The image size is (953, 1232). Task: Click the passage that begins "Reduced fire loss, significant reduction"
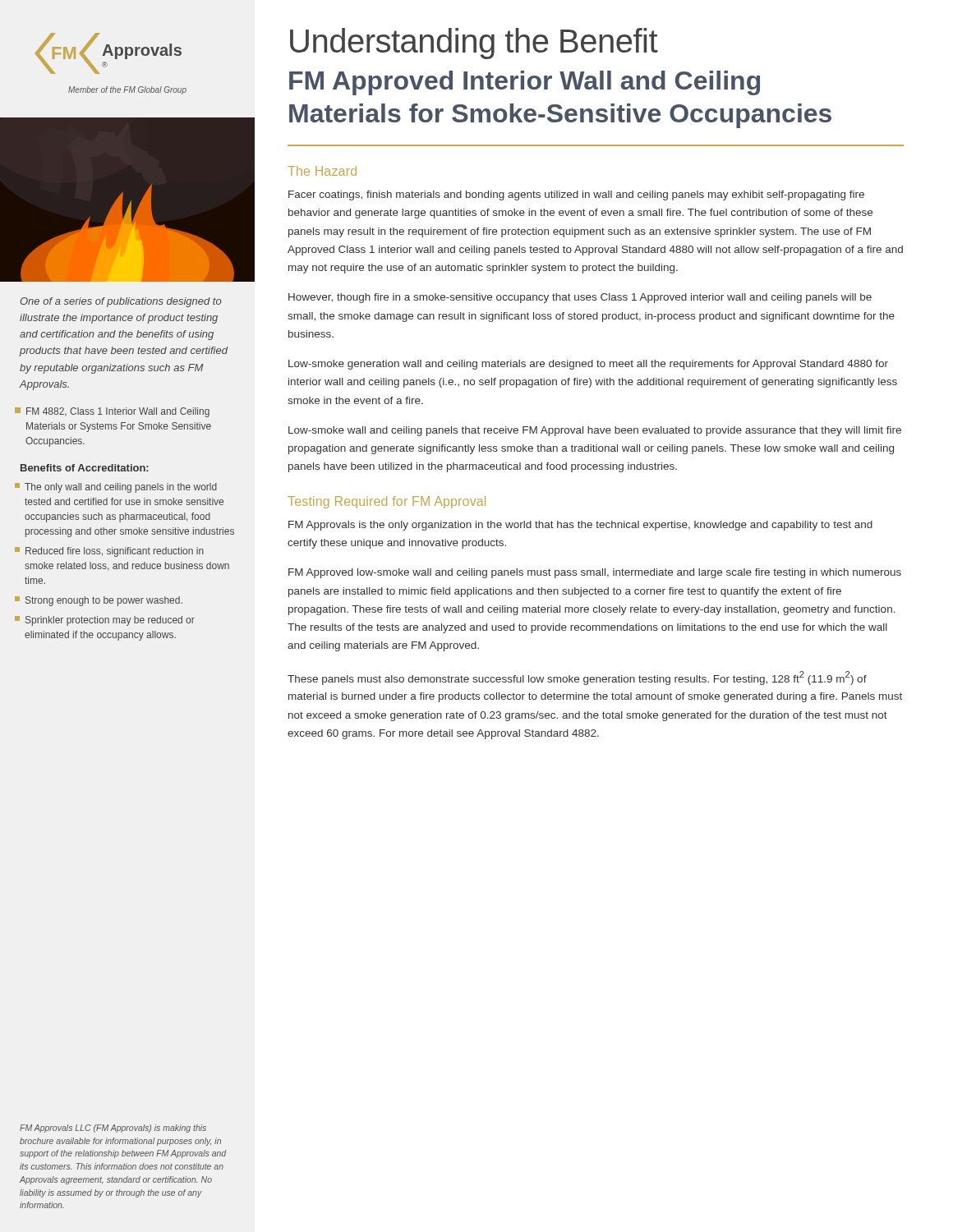click(125, 566)
